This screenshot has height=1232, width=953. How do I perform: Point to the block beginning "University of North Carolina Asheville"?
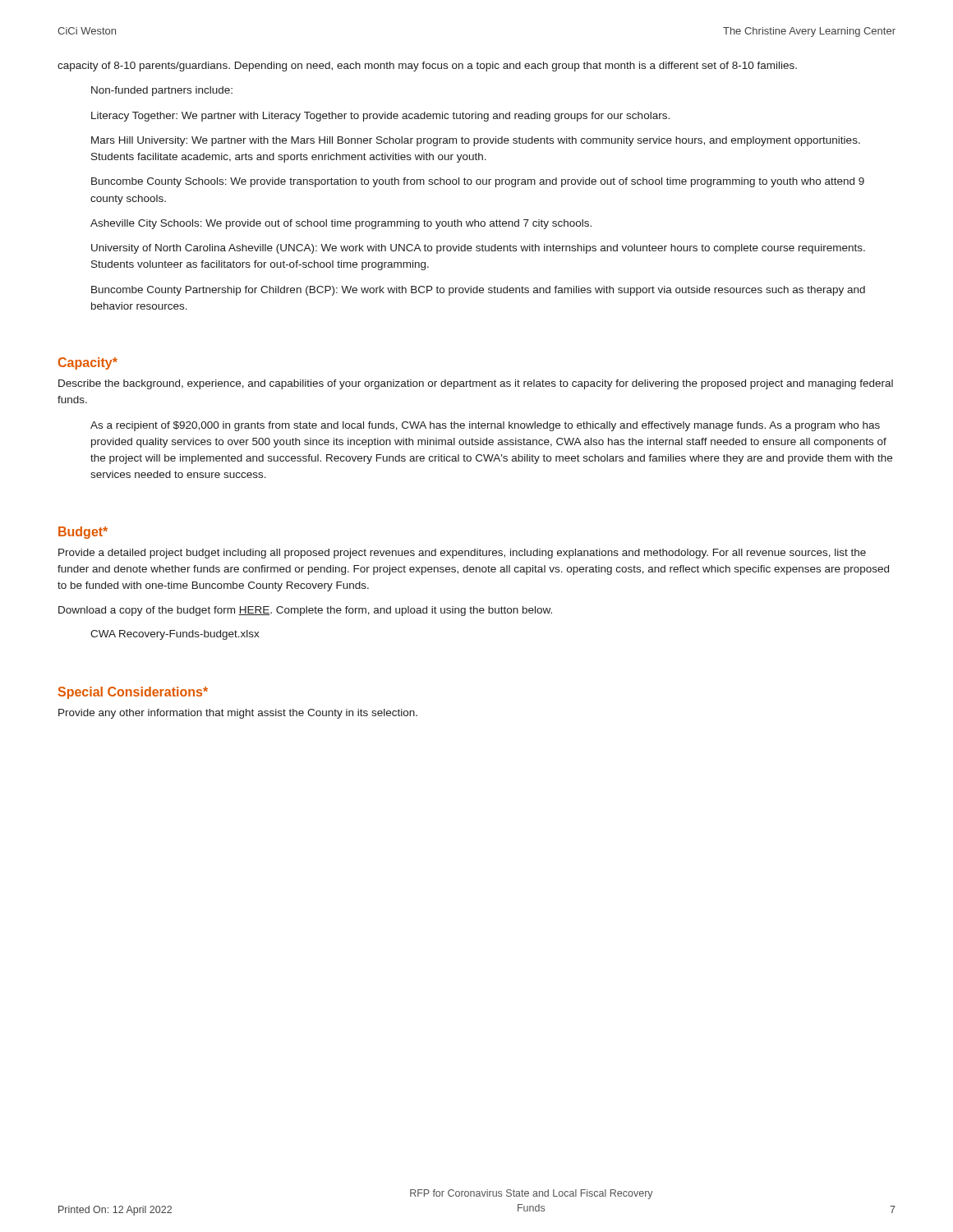click(493, 257)
